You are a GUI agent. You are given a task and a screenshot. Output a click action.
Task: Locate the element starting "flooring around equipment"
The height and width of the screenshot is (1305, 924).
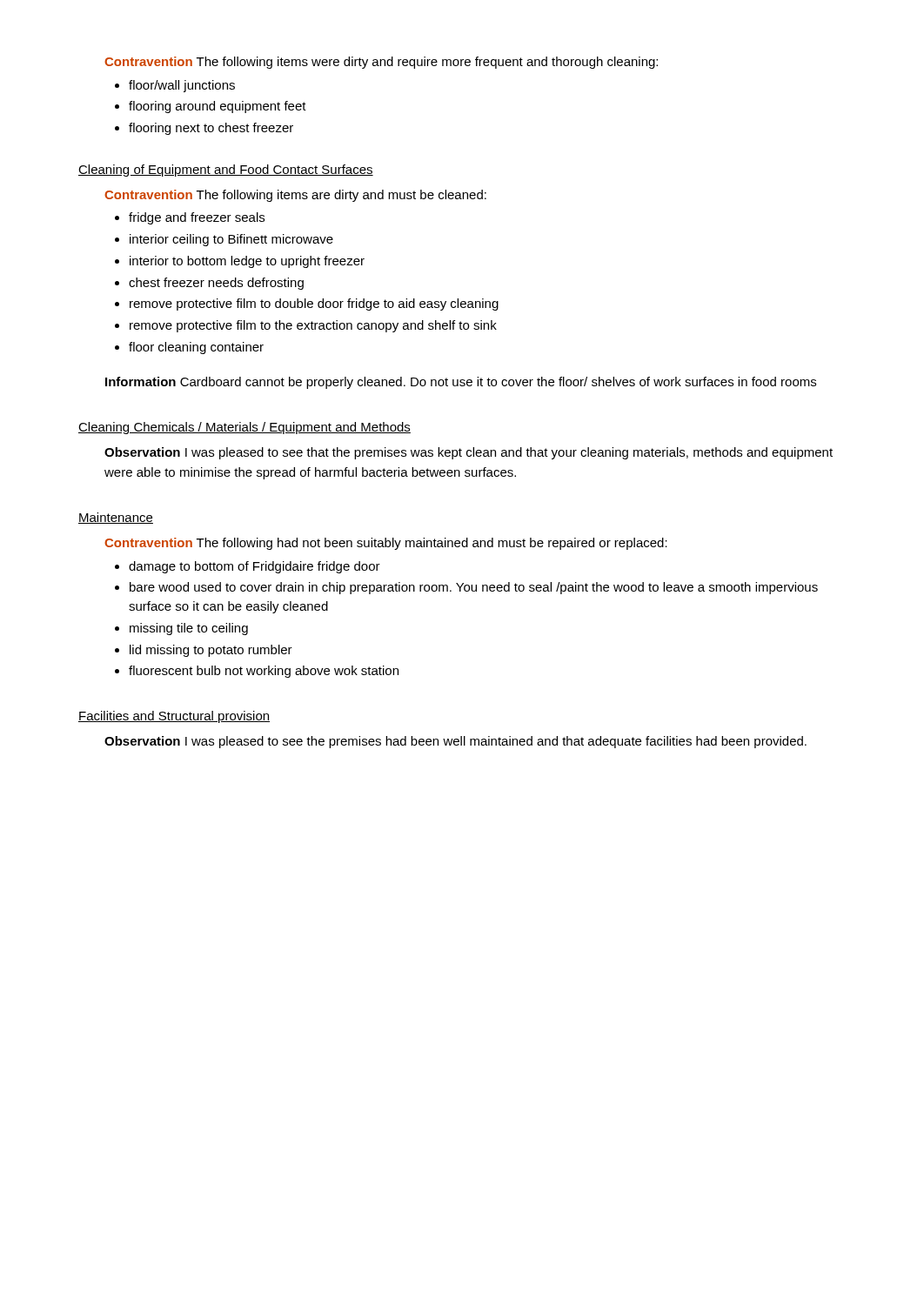pyautogui.click(x=217, y=106)
